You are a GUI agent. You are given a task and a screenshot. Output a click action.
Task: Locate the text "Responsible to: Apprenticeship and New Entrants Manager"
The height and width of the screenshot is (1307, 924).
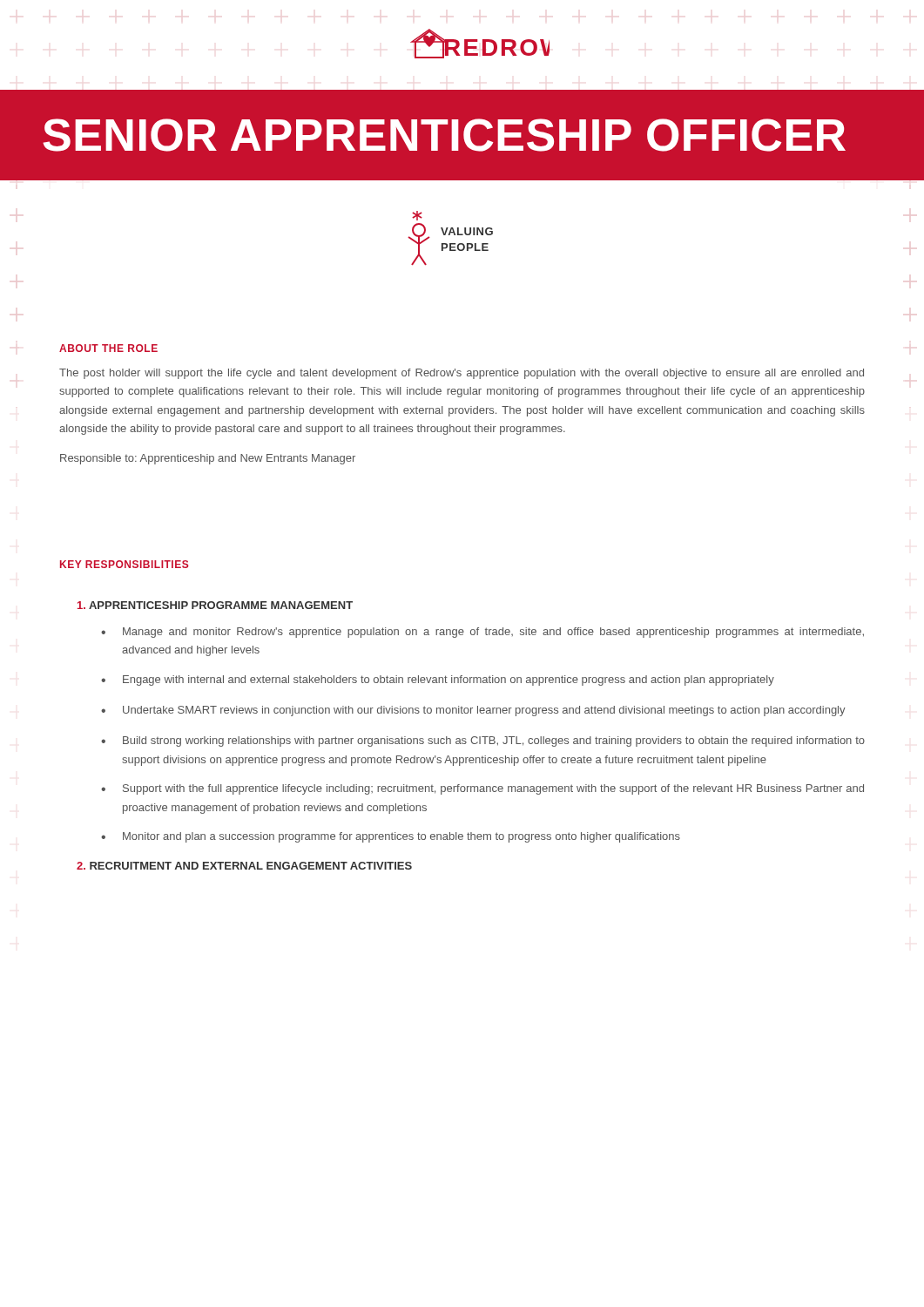pyautogui.click(x=208, y=459)
